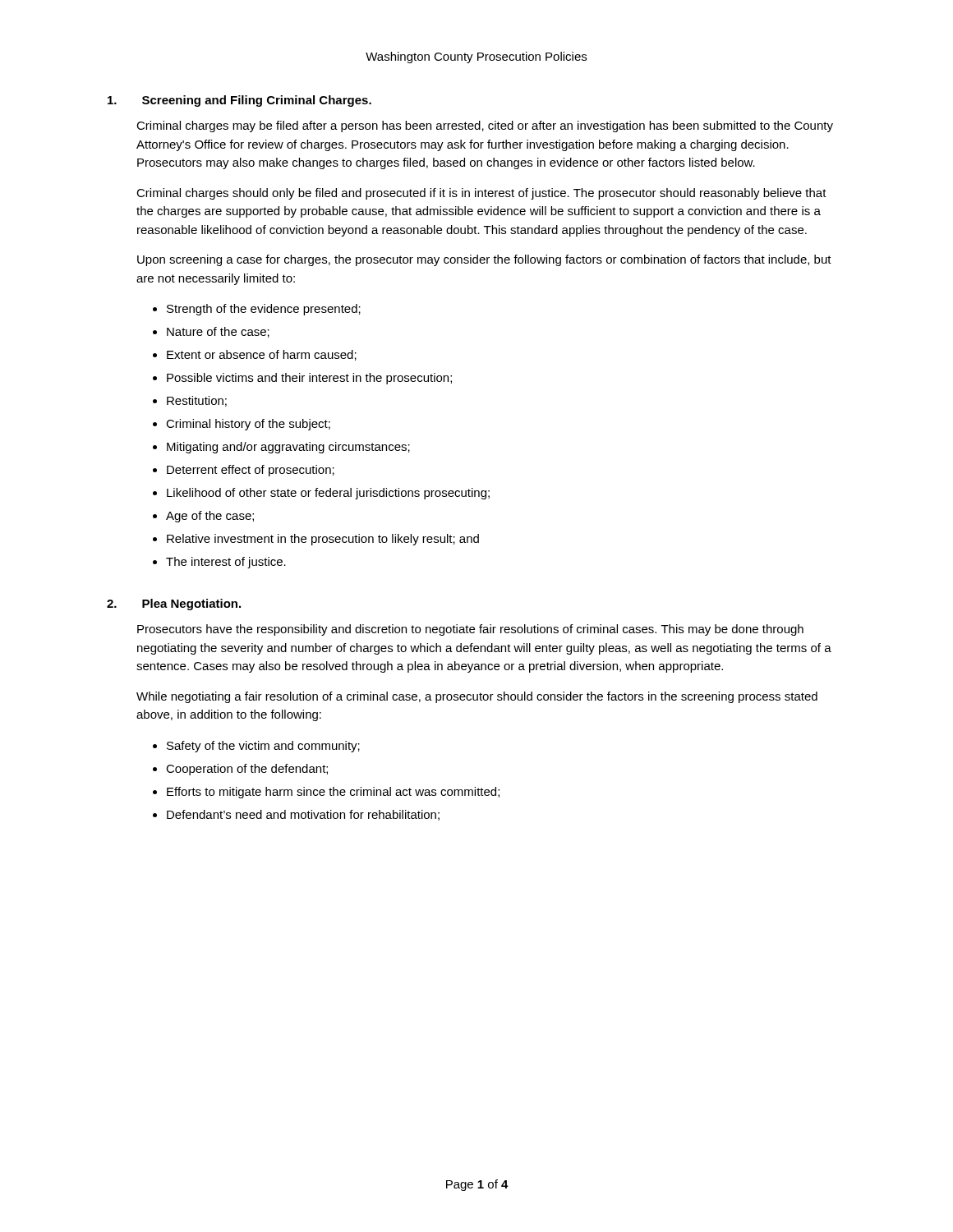Point to the text block starting "Criminal charges may be"
Viewport: 953px width, 1232px height.
point(491,144)
